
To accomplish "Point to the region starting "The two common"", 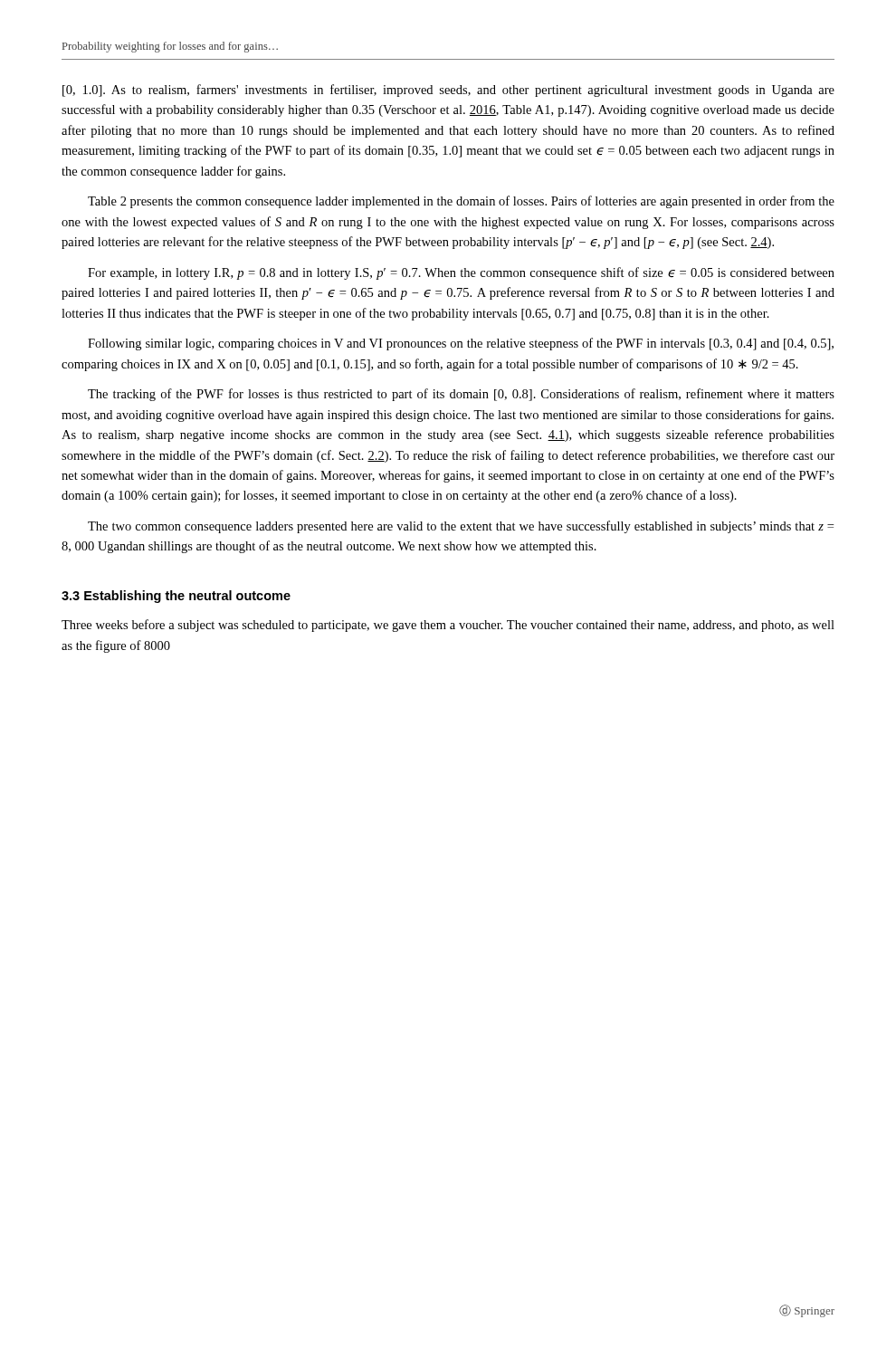I will pos(448,536).
